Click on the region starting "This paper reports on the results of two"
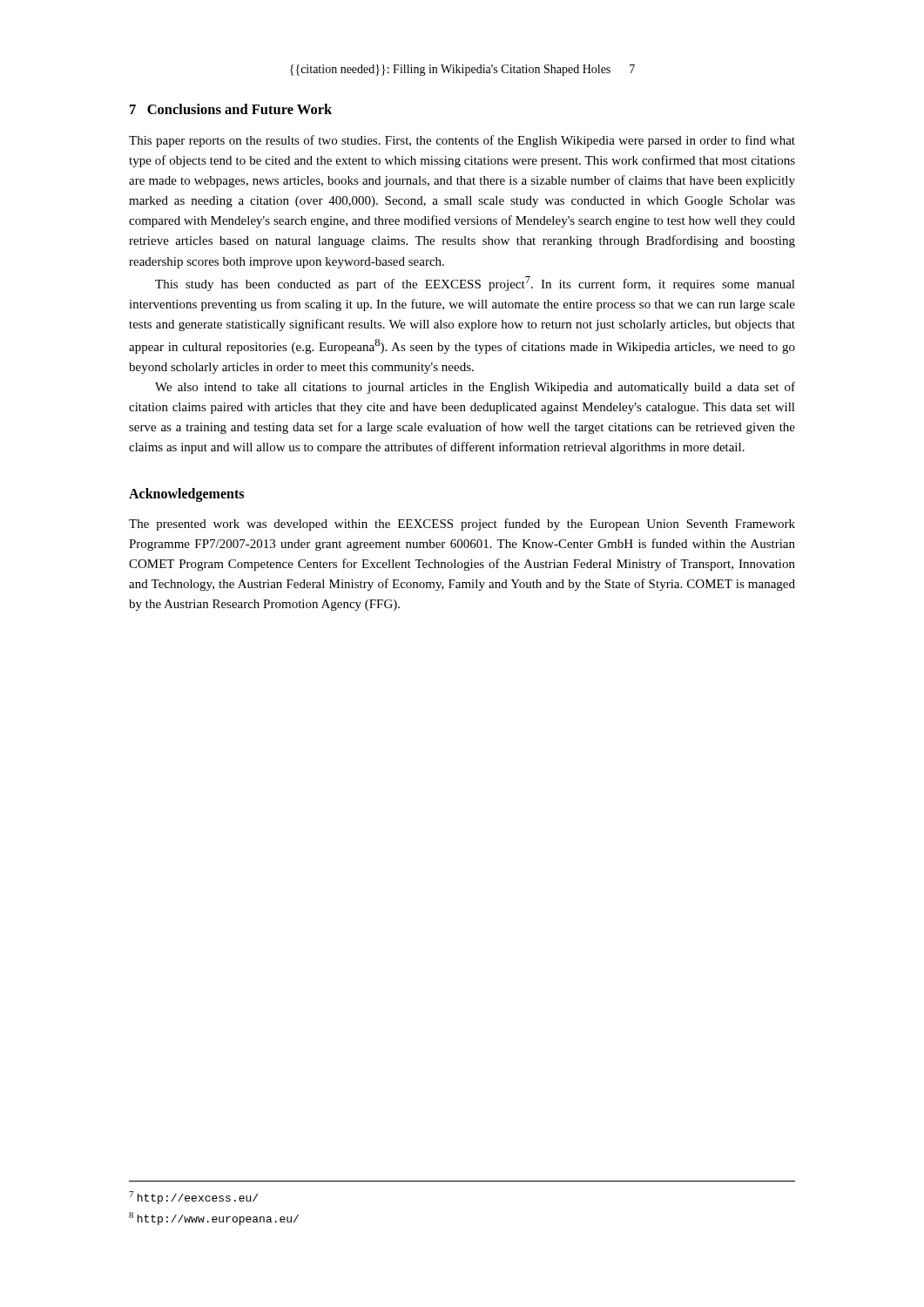924x1307 pixels. [462, 201]
